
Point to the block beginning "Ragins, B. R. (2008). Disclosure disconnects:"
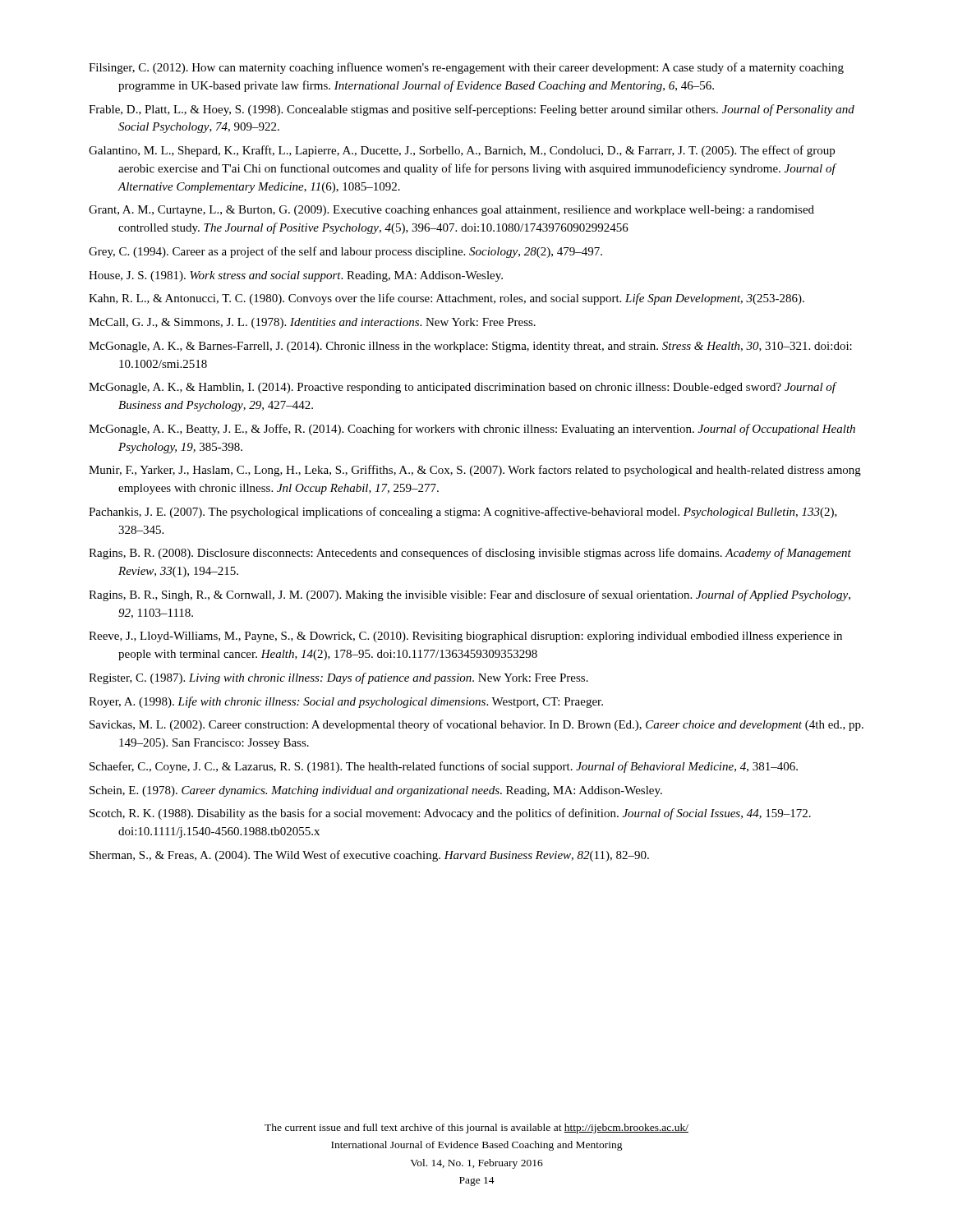pos(470,562)
